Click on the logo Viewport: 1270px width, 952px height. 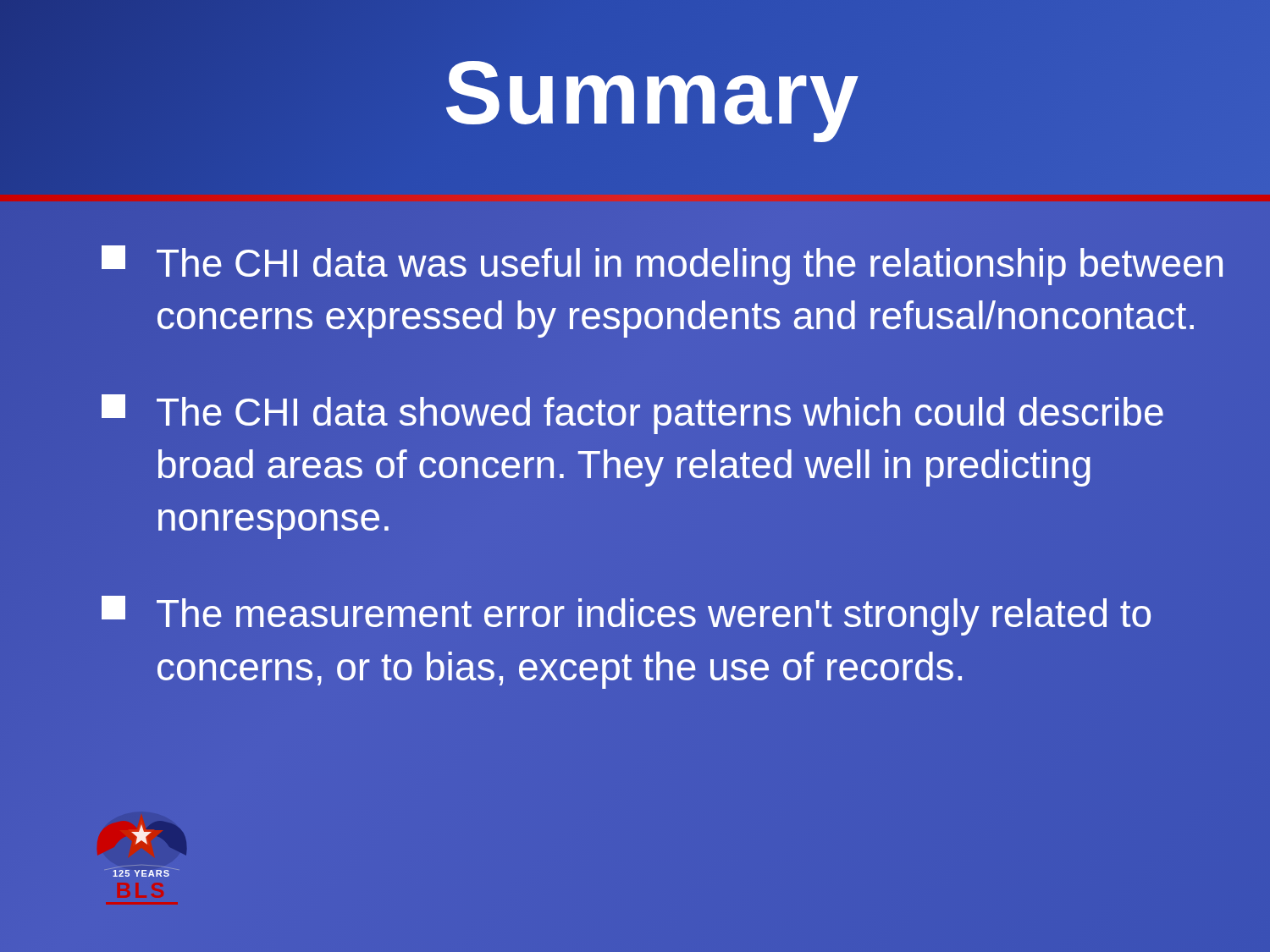click(x=148, y=861)
